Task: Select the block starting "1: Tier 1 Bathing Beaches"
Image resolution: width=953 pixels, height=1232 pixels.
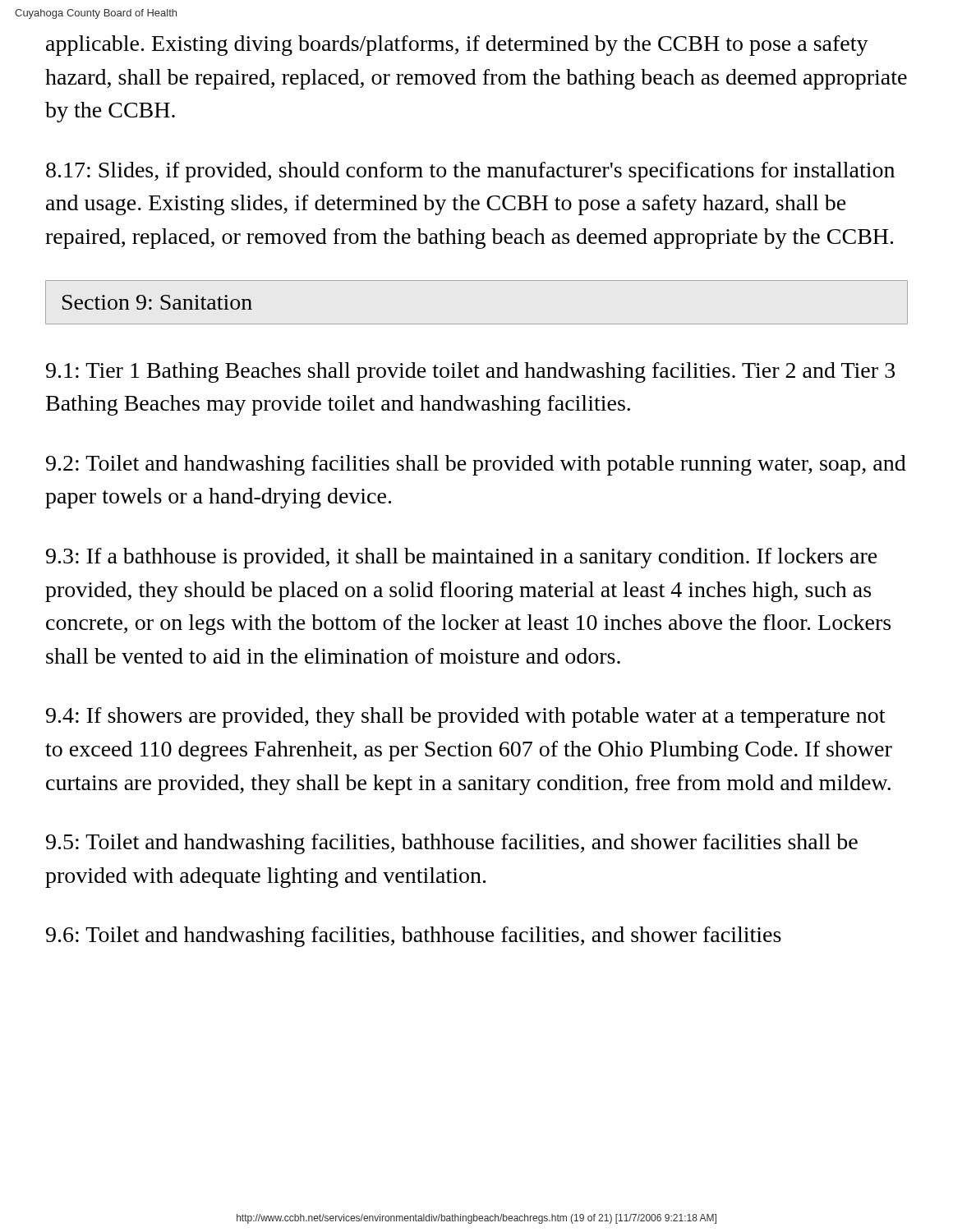Action: 470,386
